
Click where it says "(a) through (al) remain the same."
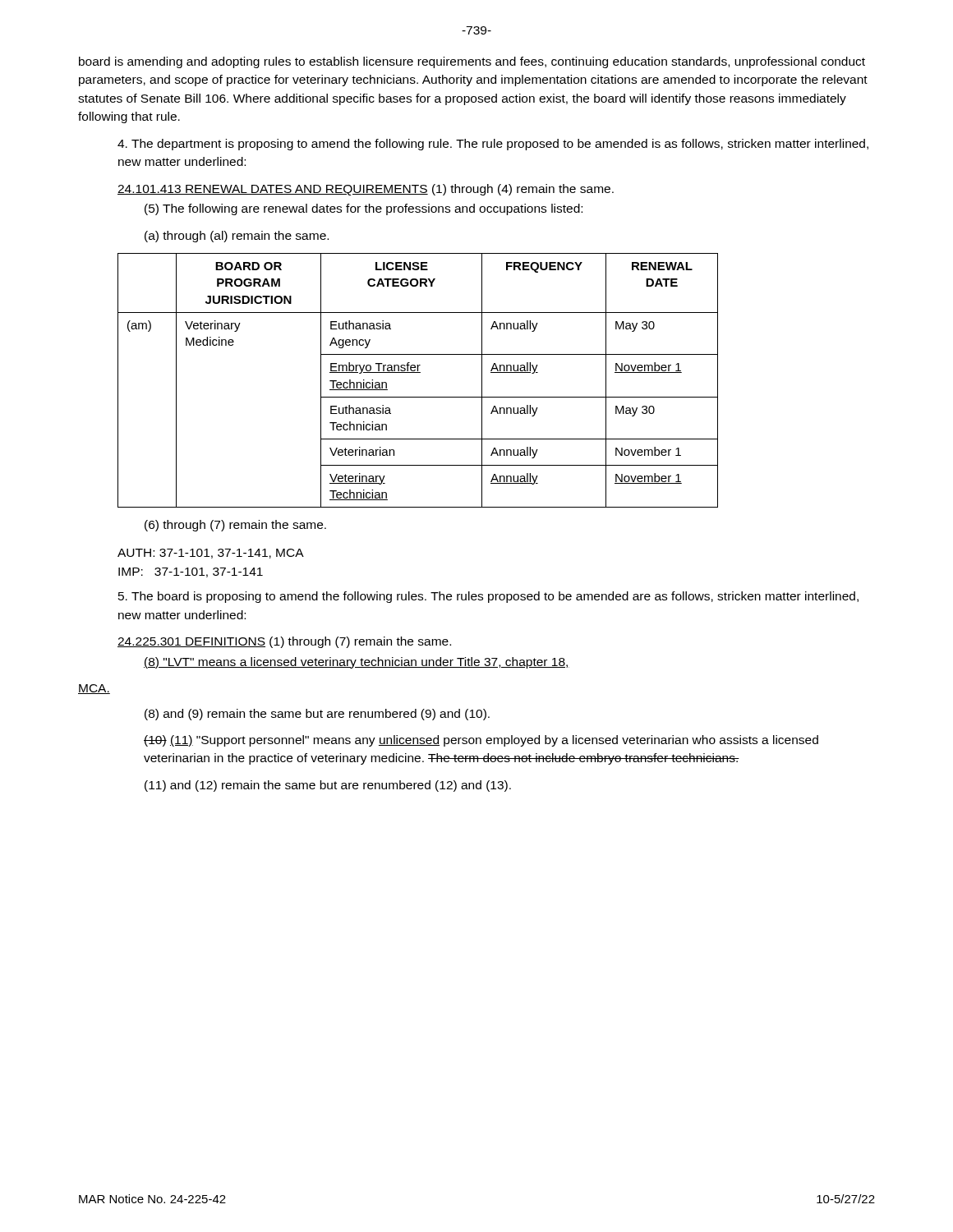tap(237, 237)
